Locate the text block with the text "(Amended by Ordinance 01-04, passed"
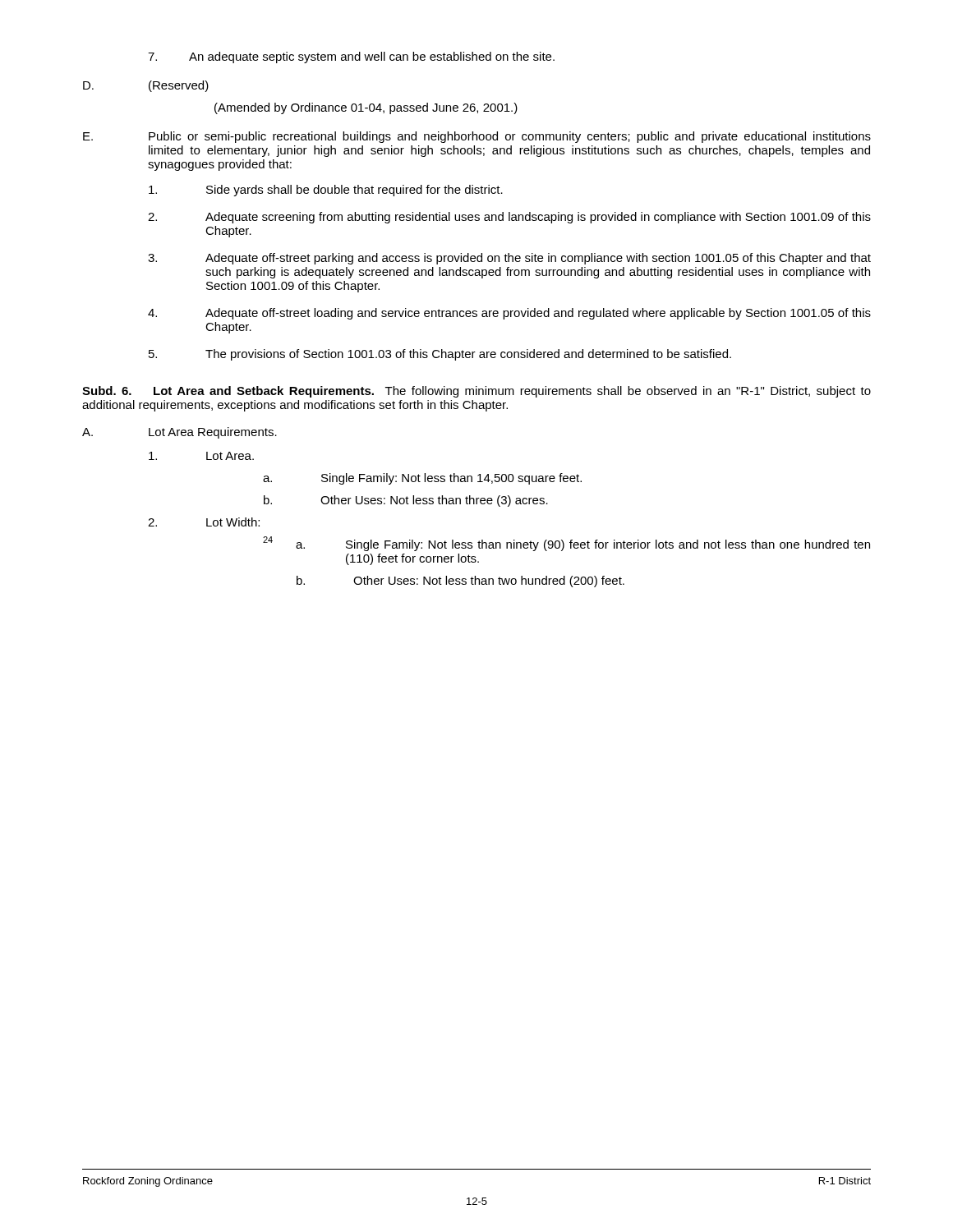 366,107
